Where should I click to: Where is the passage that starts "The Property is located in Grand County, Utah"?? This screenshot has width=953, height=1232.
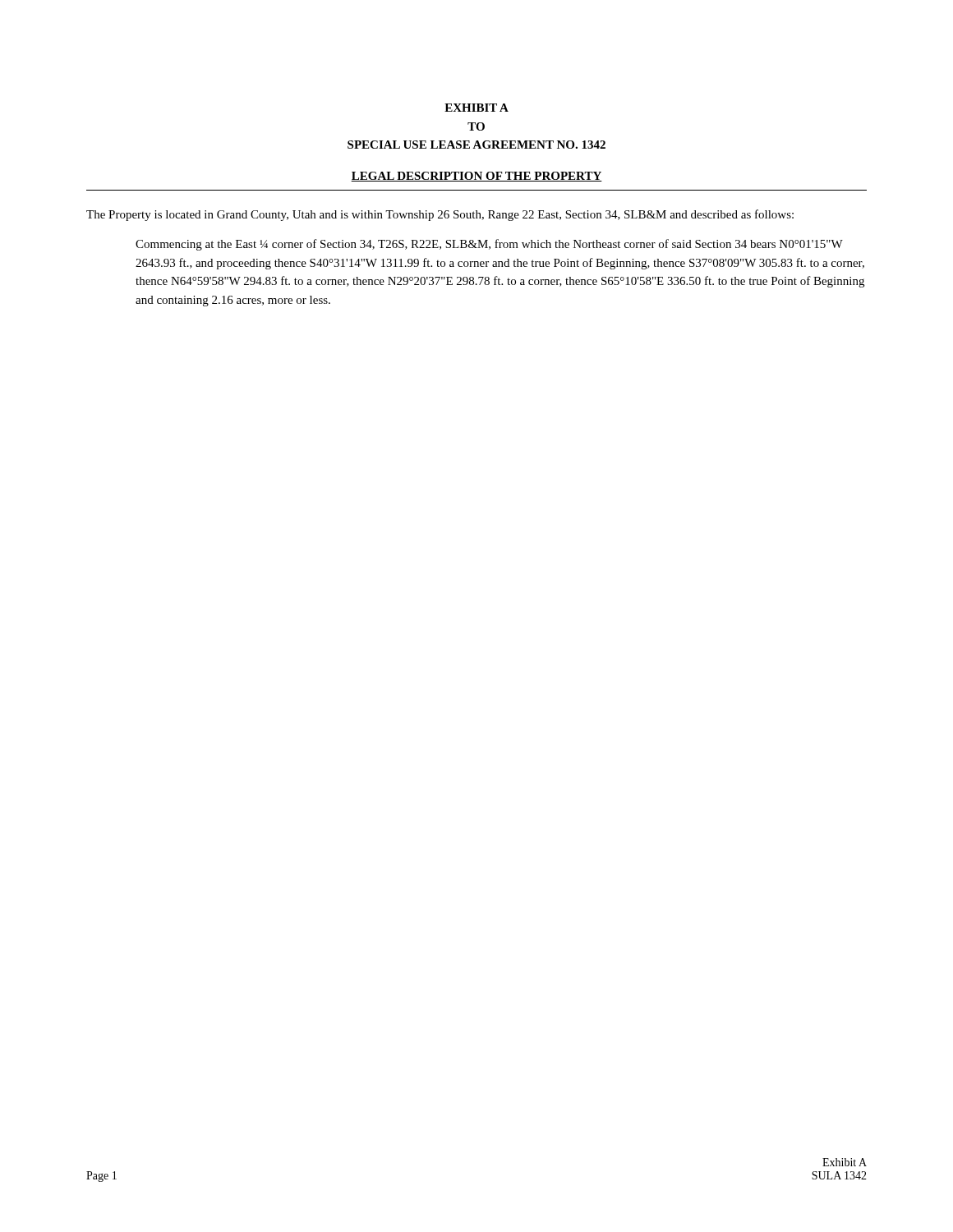[440, 214]
